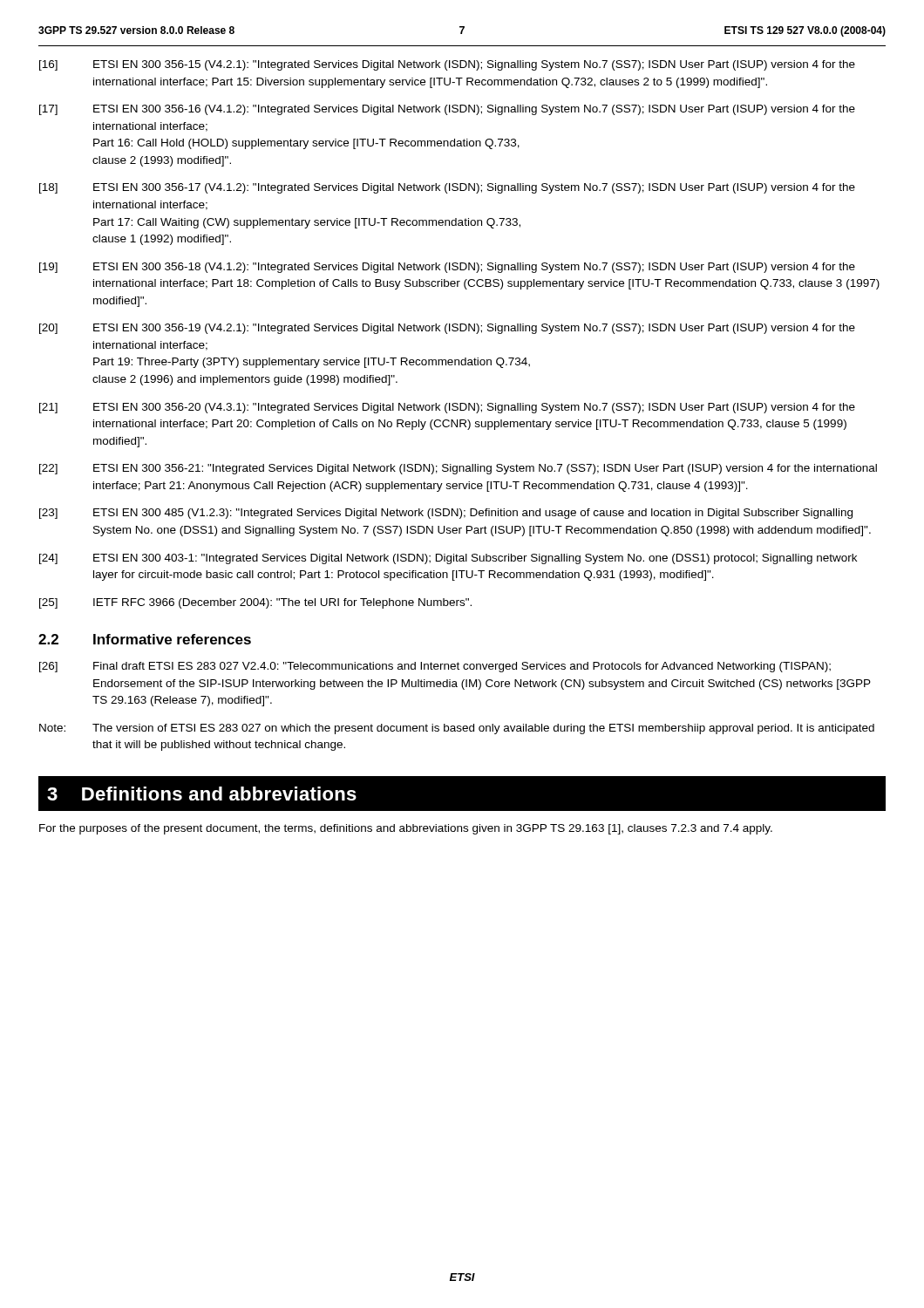Point to the element starting "[19] ETSI EN 300 356-18 (V4.1.2): "Integrated Services"
This screenshot has height=1308, width=924.
click(x=462, y=283)
